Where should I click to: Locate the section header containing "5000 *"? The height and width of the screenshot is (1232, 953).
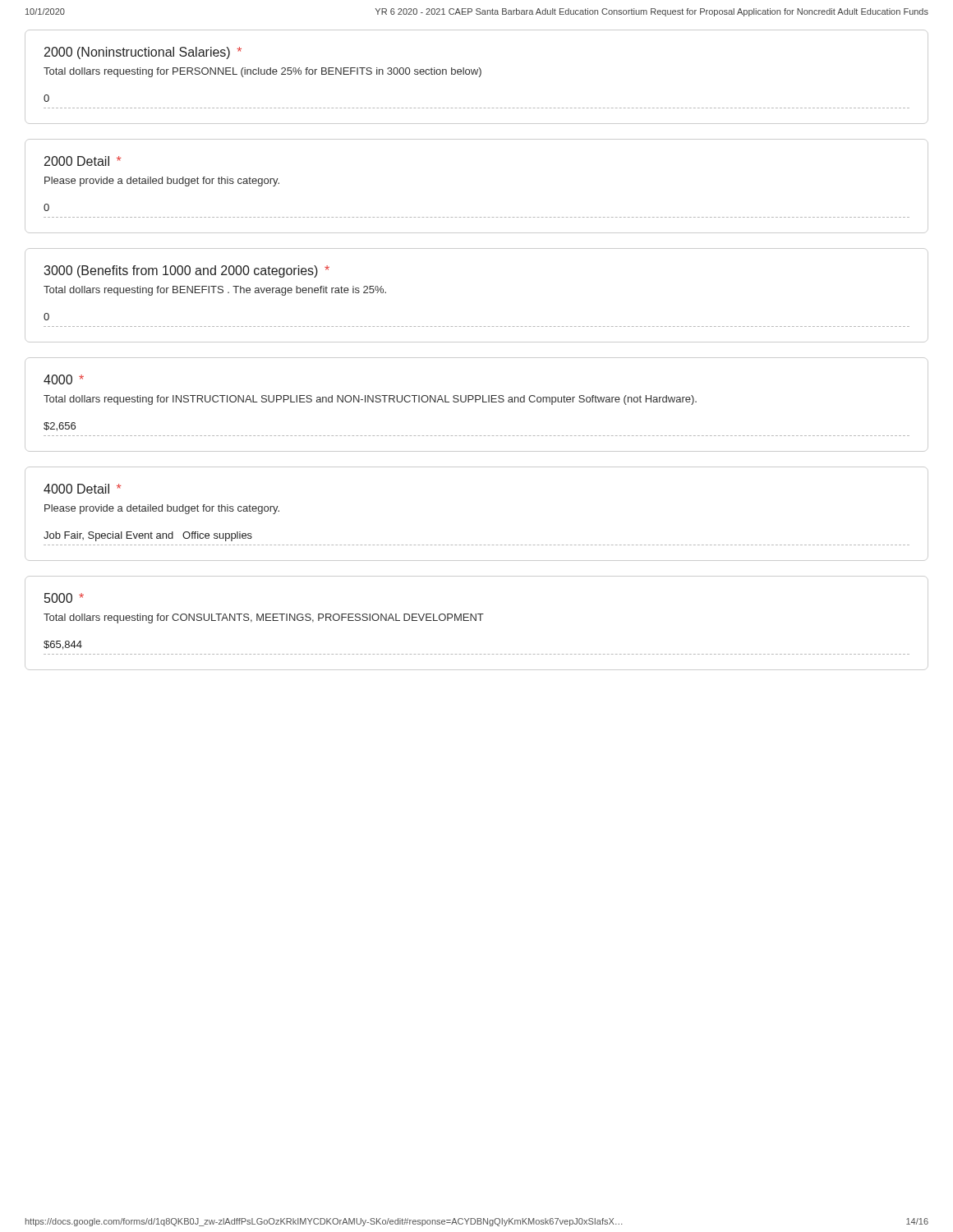[x=64, y=598]
